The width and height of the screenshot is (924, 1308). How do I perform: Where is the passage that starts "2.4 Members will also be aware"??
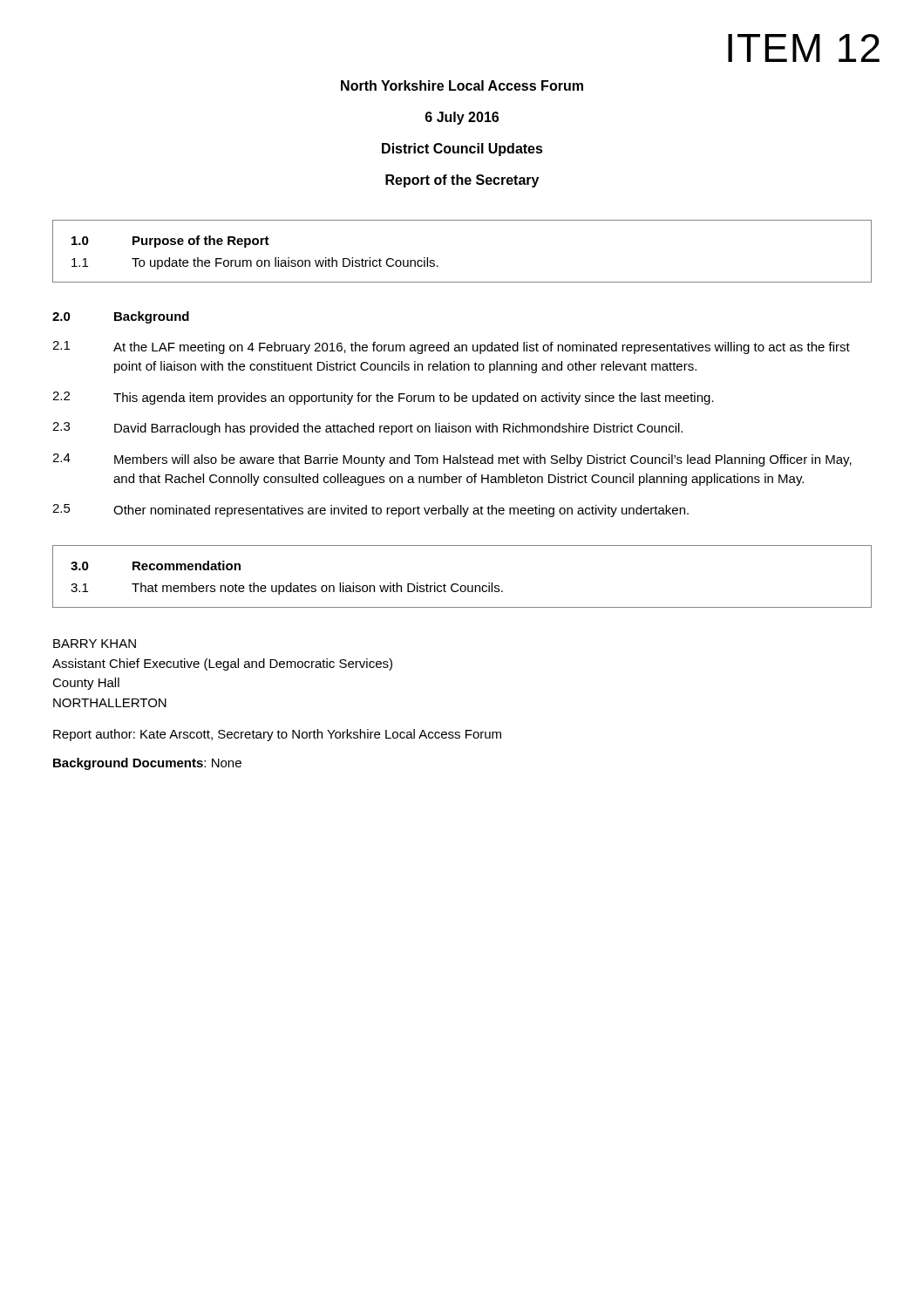[x=462, y=469]
